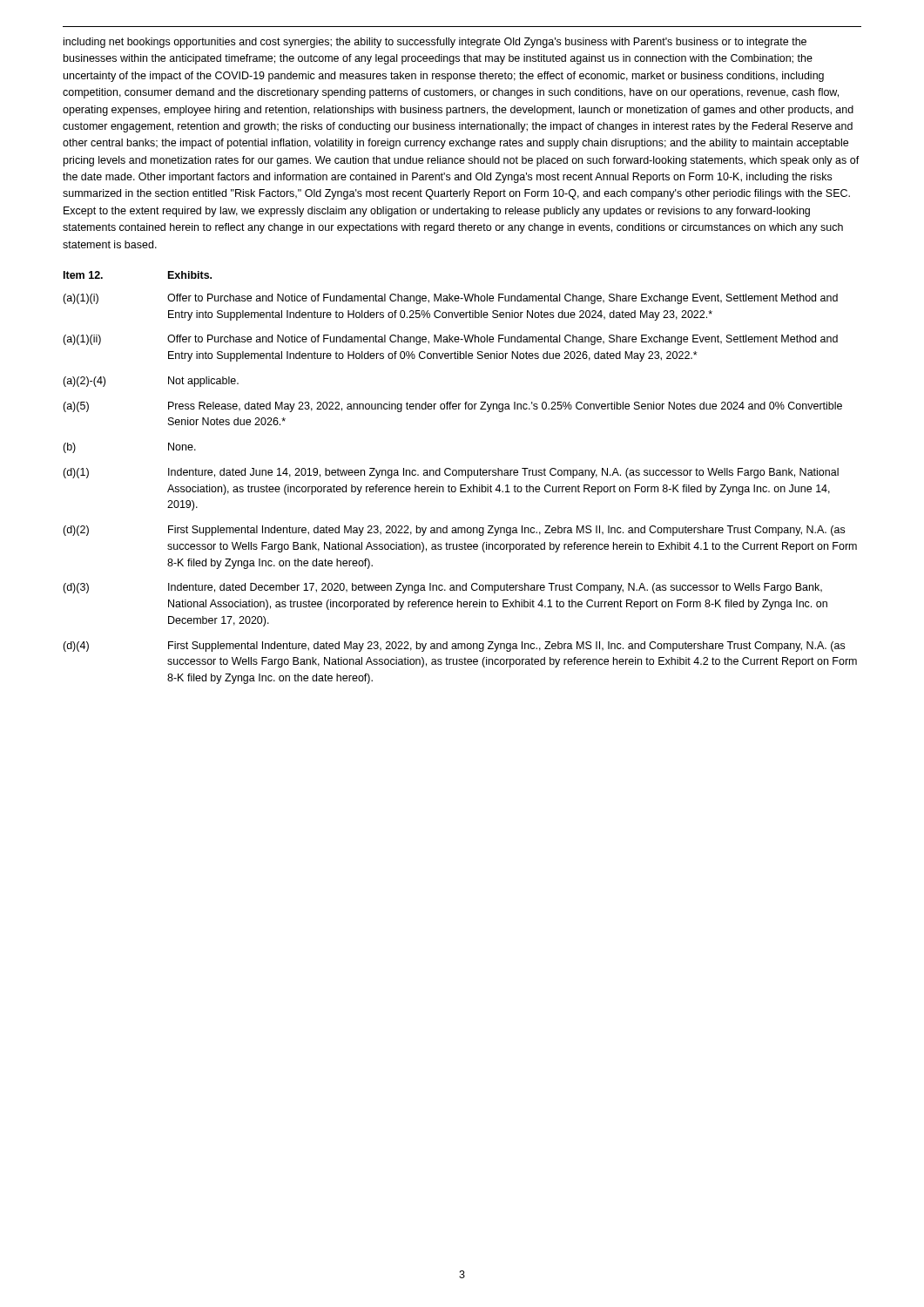Where is the passage that starts "including net bookings"?
Image resolution: width=924 pixels, height=1307 pixels.
pyautogui.click(x=461, y=143)
